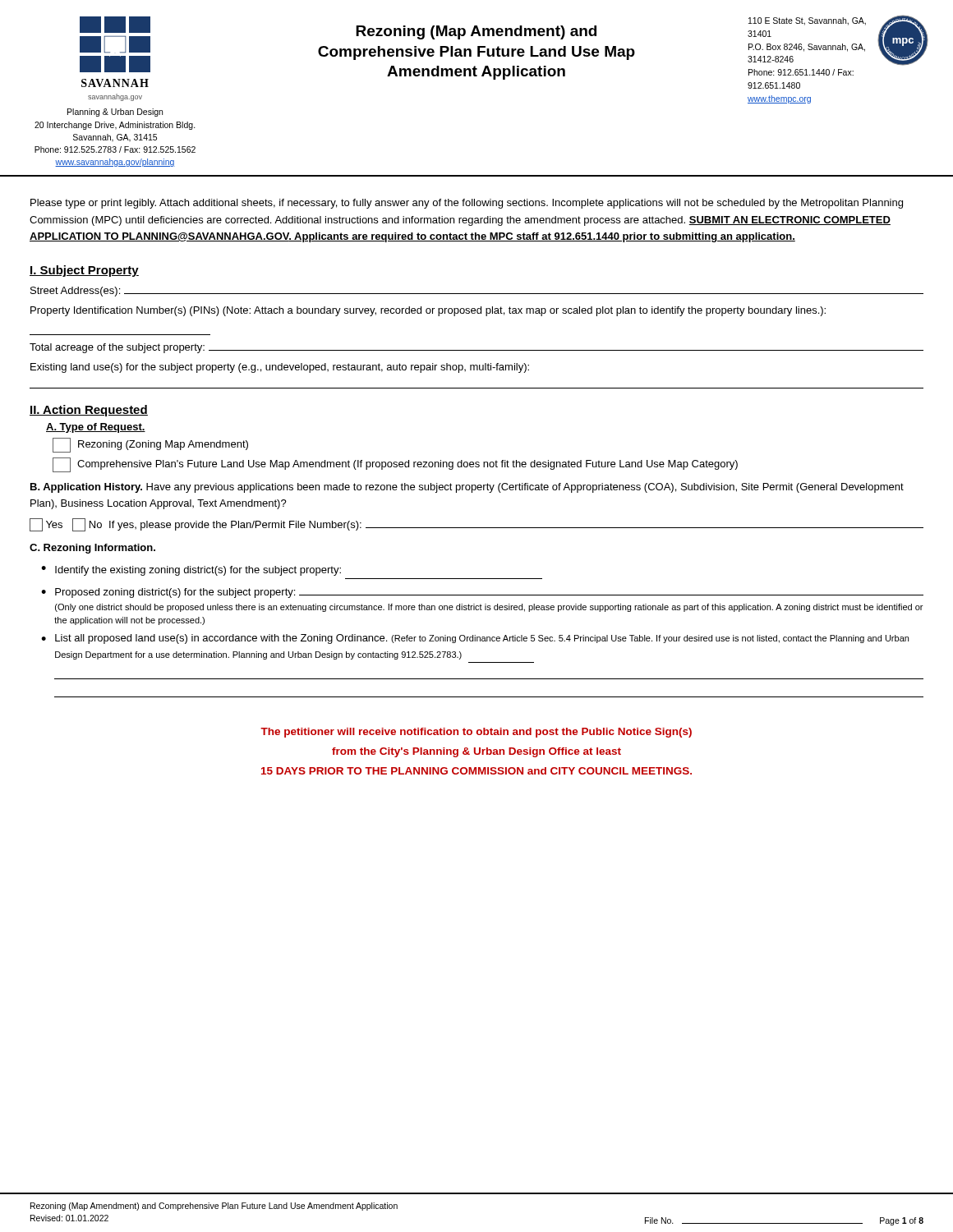This screenshot has height=1232, width=953.
Task: Where is the passage that starts "• Identify the existing"?
Action: point(292,570)
